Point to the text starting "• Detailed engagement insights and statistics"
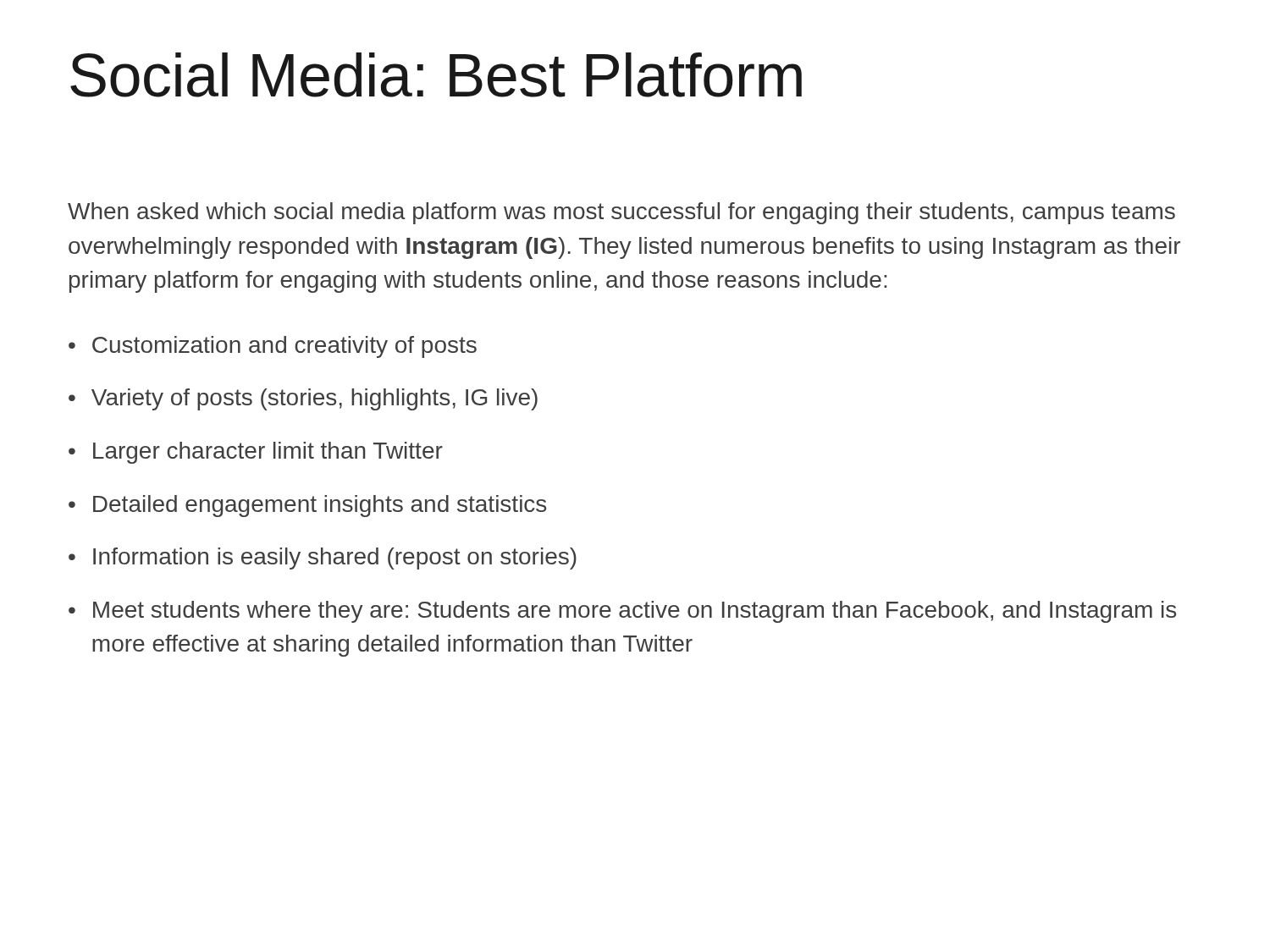The height and width of the screenshot is (952, 1270). pos(307,504)
